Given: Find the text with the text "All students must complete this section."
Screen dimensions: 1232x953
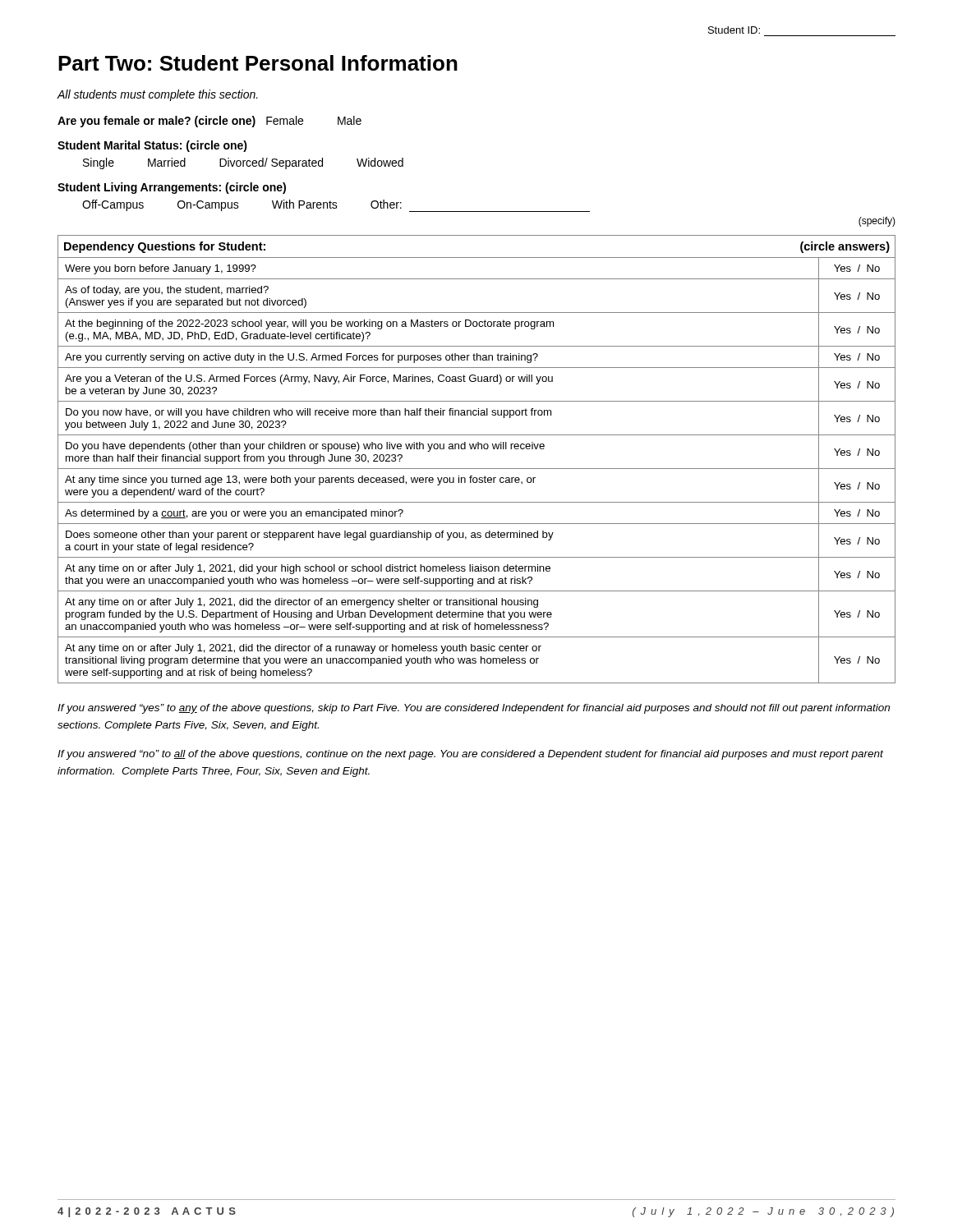Looking at the screenshot, I should point(158,94).
